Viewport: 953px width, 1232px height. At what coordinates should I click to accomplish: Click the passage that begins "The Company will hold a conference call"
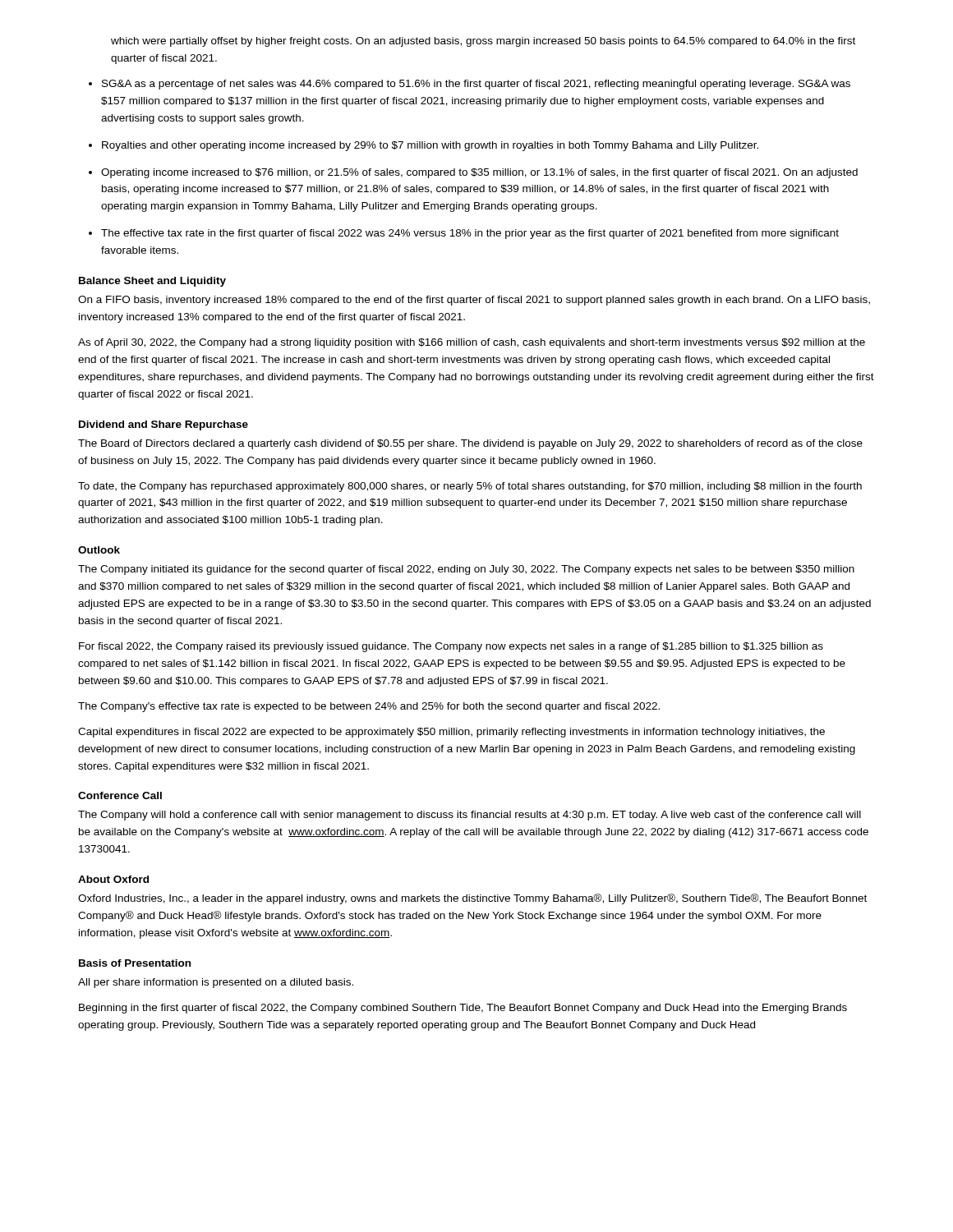pos(473,832)
